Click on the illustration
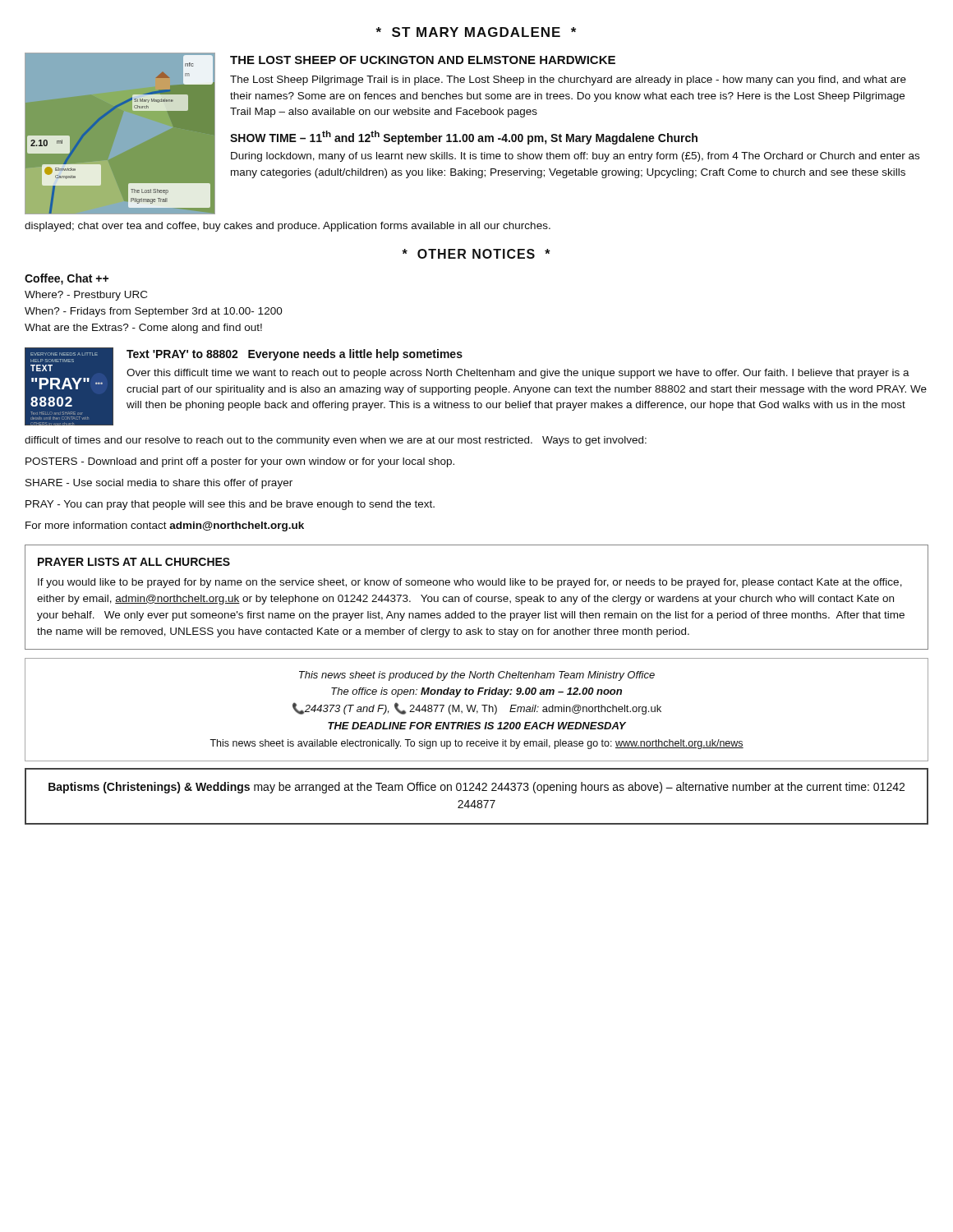The width and height of the screenshot is (953, 1232). [69, 387]
